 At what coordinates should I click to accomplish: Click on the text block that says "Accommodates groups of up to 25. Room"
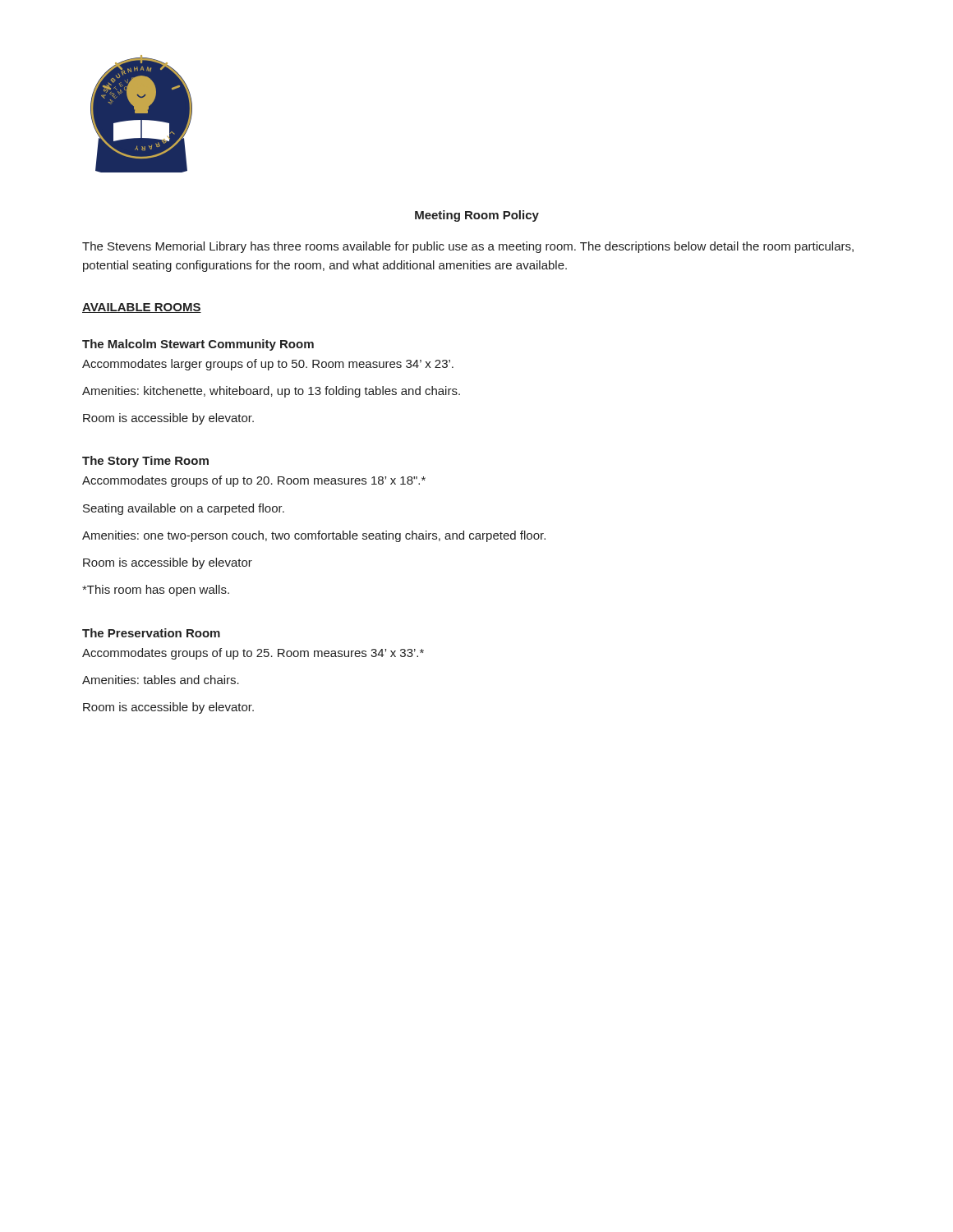(253, 652)
